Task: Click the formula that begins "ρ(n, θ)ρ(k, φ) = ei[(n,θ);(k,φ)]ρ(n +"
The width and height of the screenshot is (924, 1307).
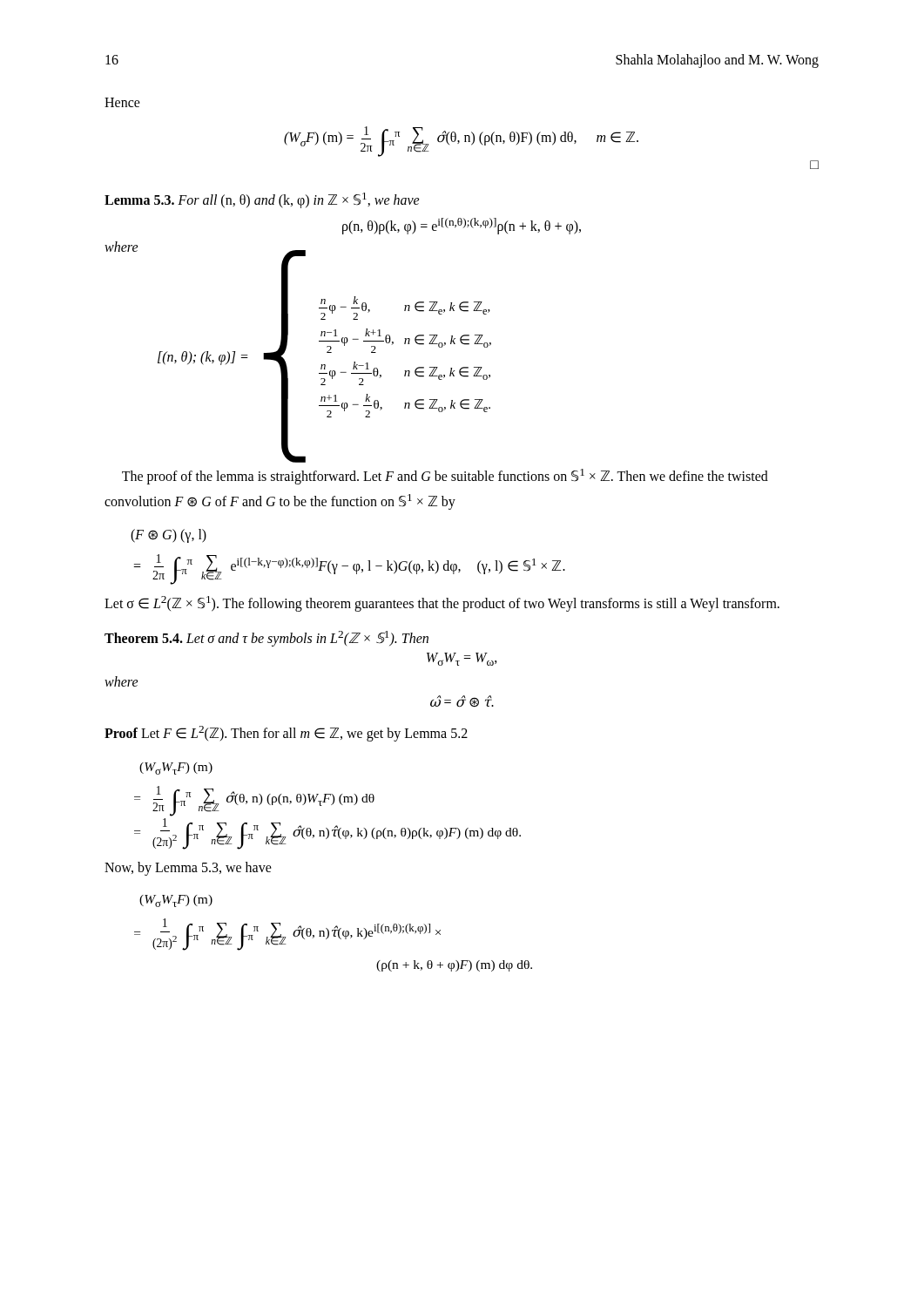Action: pos(462,224)
